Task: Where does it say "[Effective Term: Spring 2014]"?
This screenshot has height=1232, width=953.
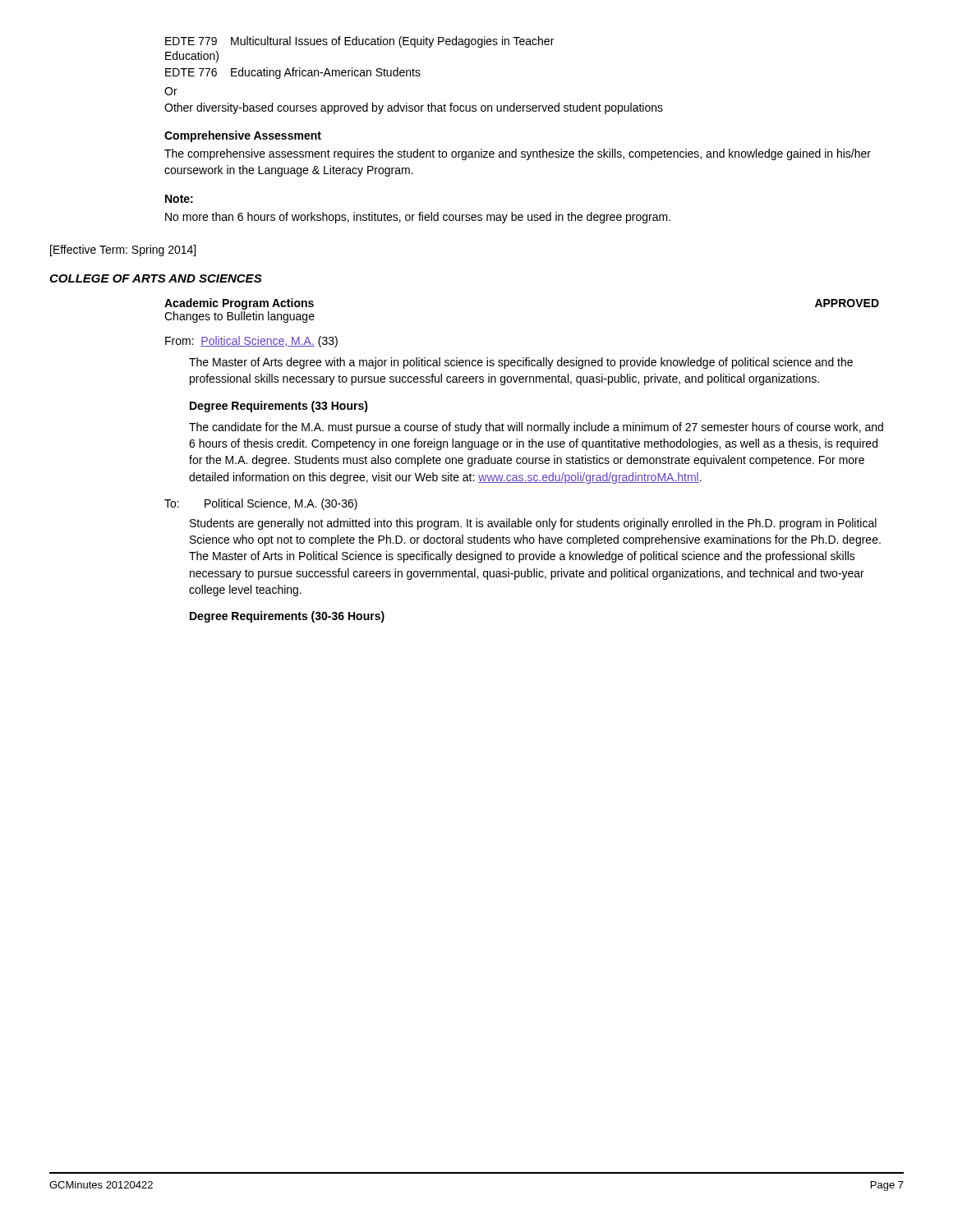Action: 123,250
